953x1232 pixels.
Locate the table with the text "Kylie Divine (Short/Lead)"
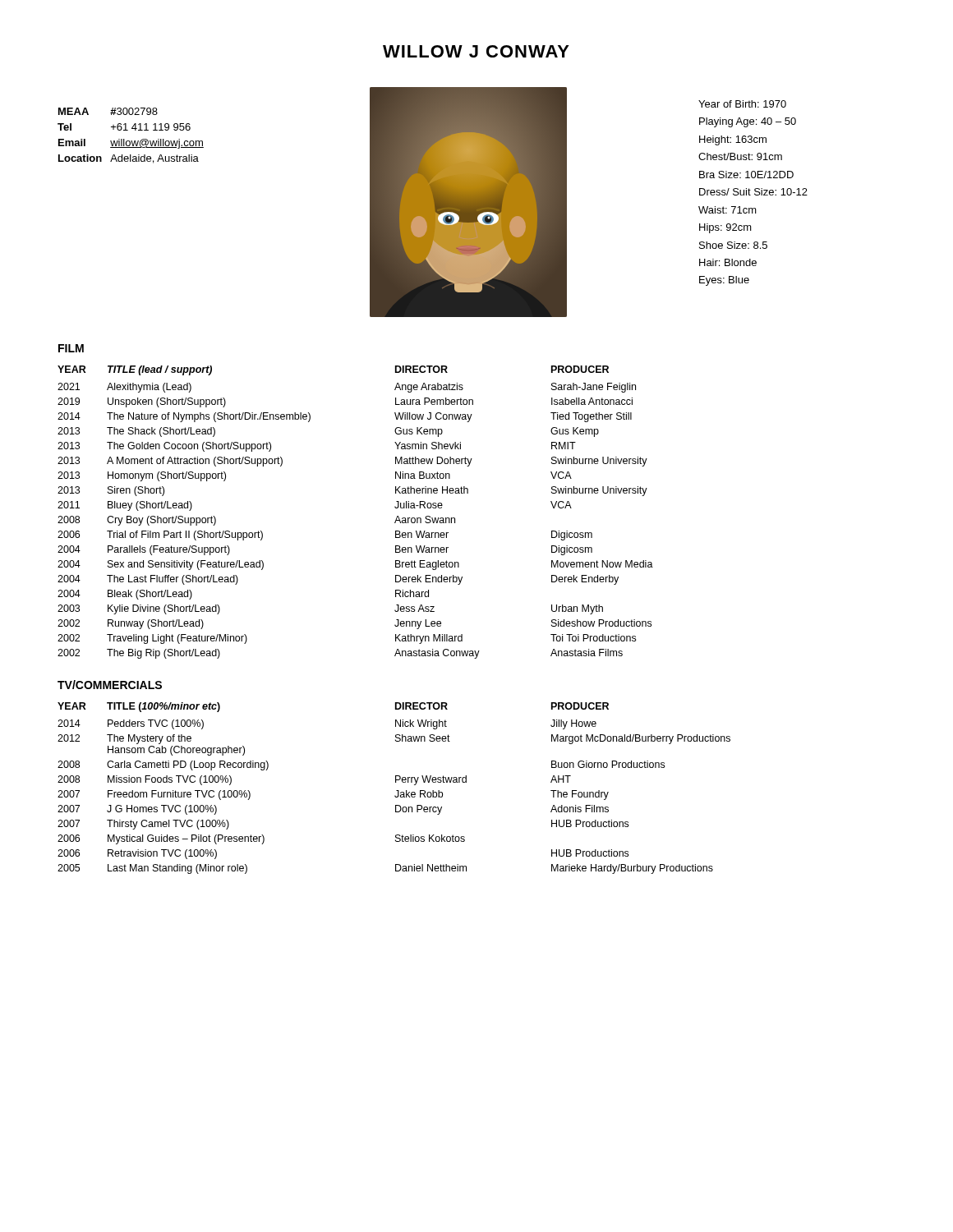coord(476,511)
